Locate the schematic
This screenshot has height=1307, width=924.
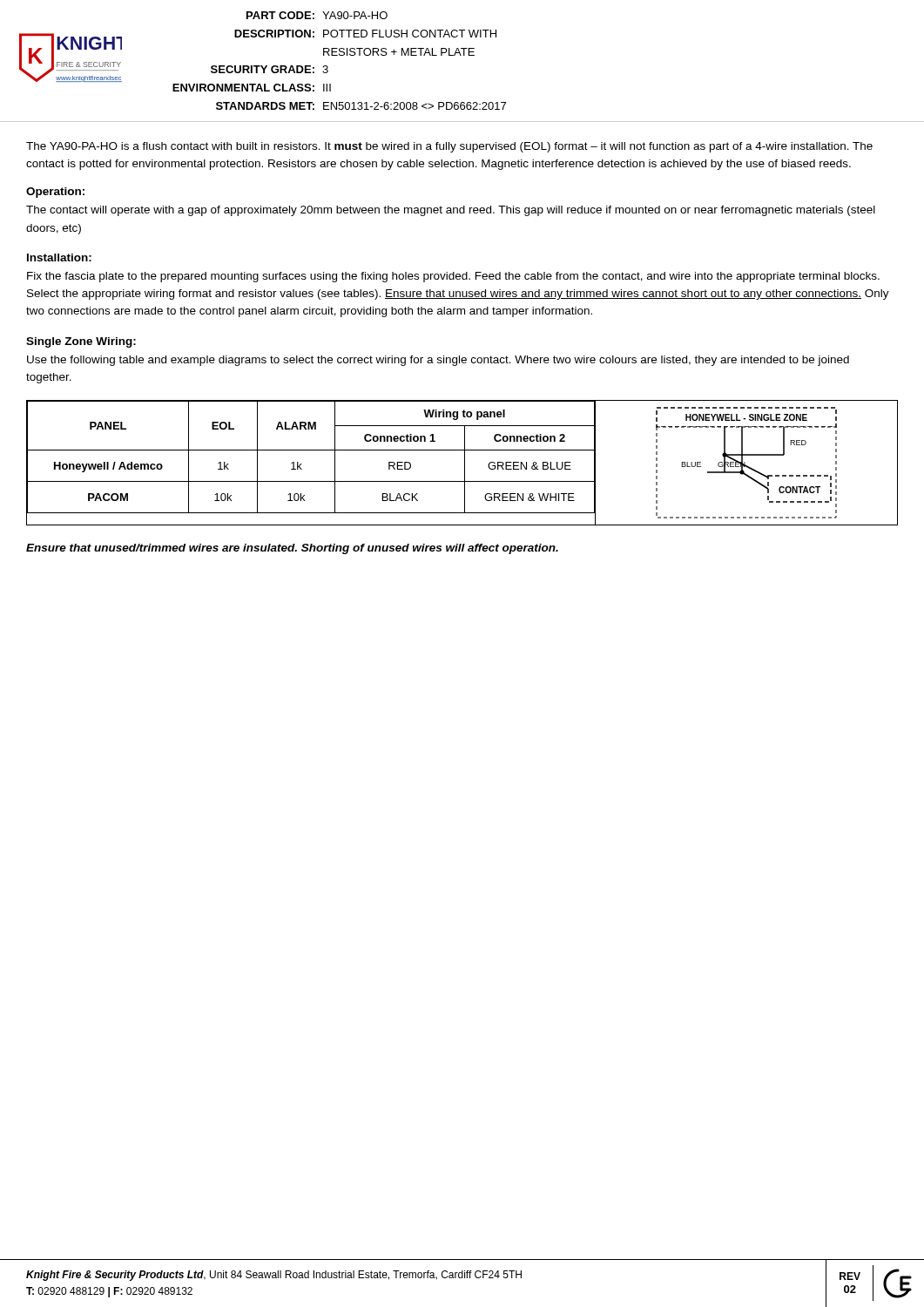pyautogui.click(x=746, y=463)
